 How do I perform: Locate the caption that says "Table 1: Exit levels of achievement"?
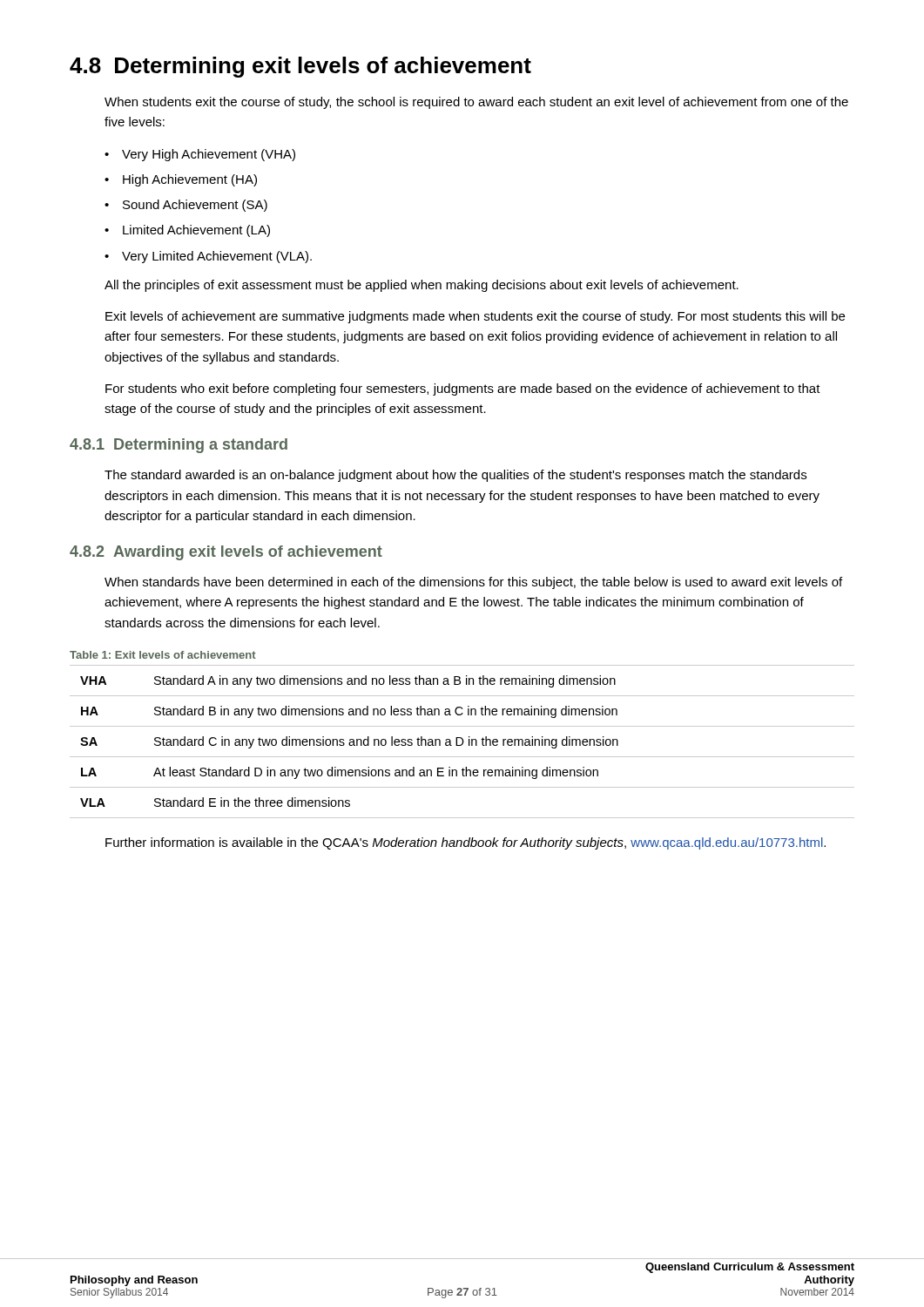(x=163, y=655)
